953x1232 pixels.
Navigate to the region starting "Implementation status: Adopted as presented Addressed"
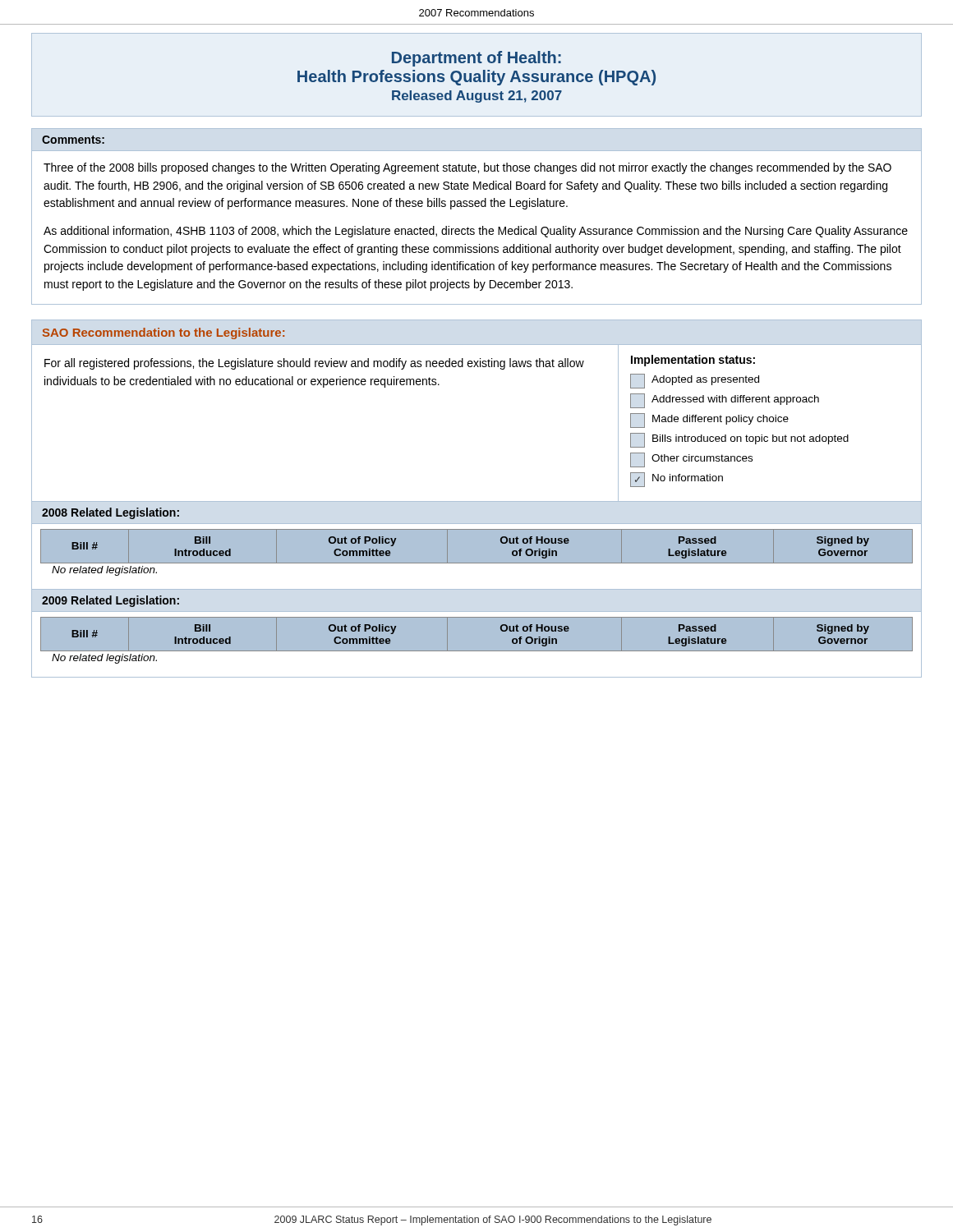(770, 420)
